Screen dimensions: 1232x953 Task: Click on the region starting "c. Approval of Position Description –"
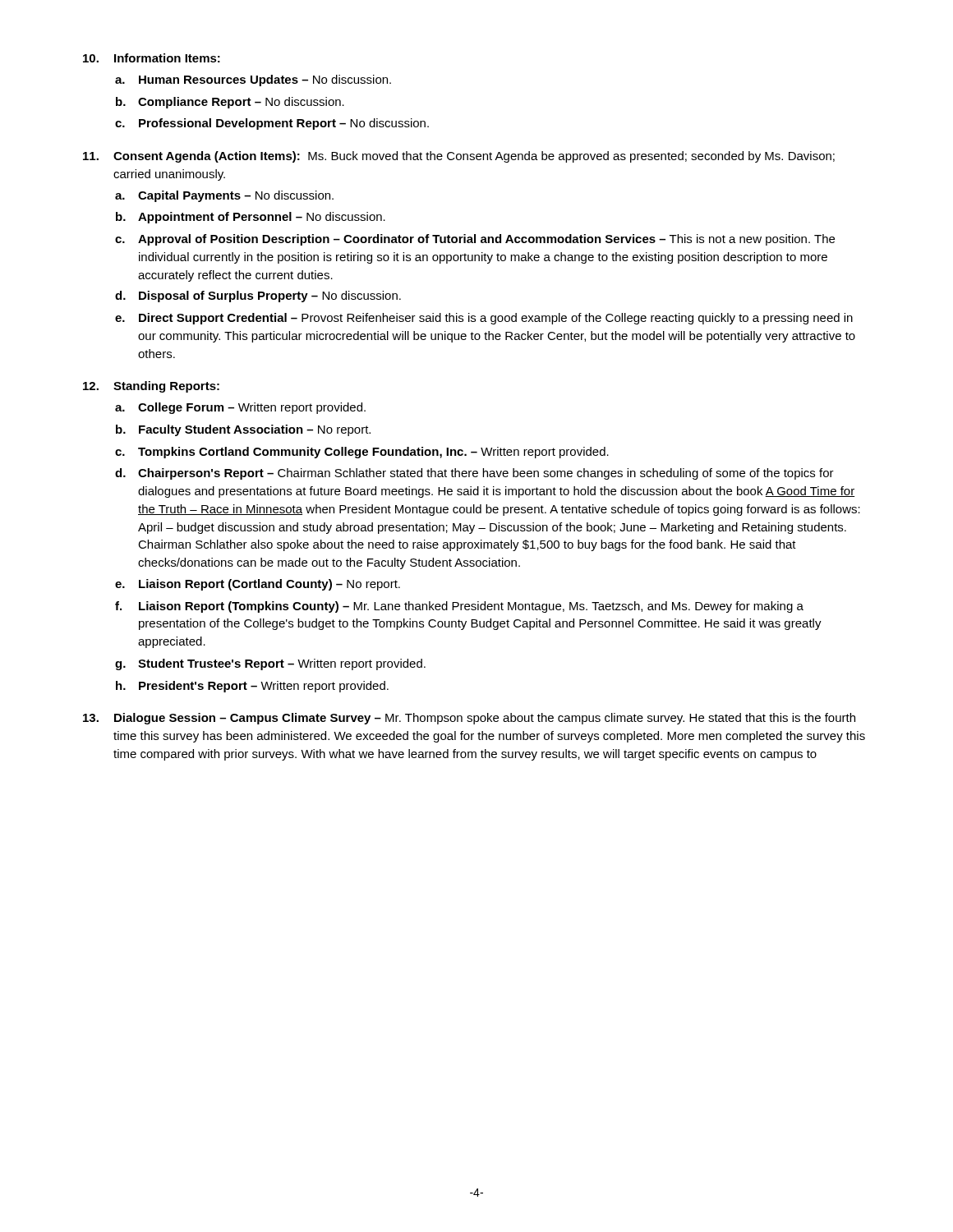coord(493,257)
